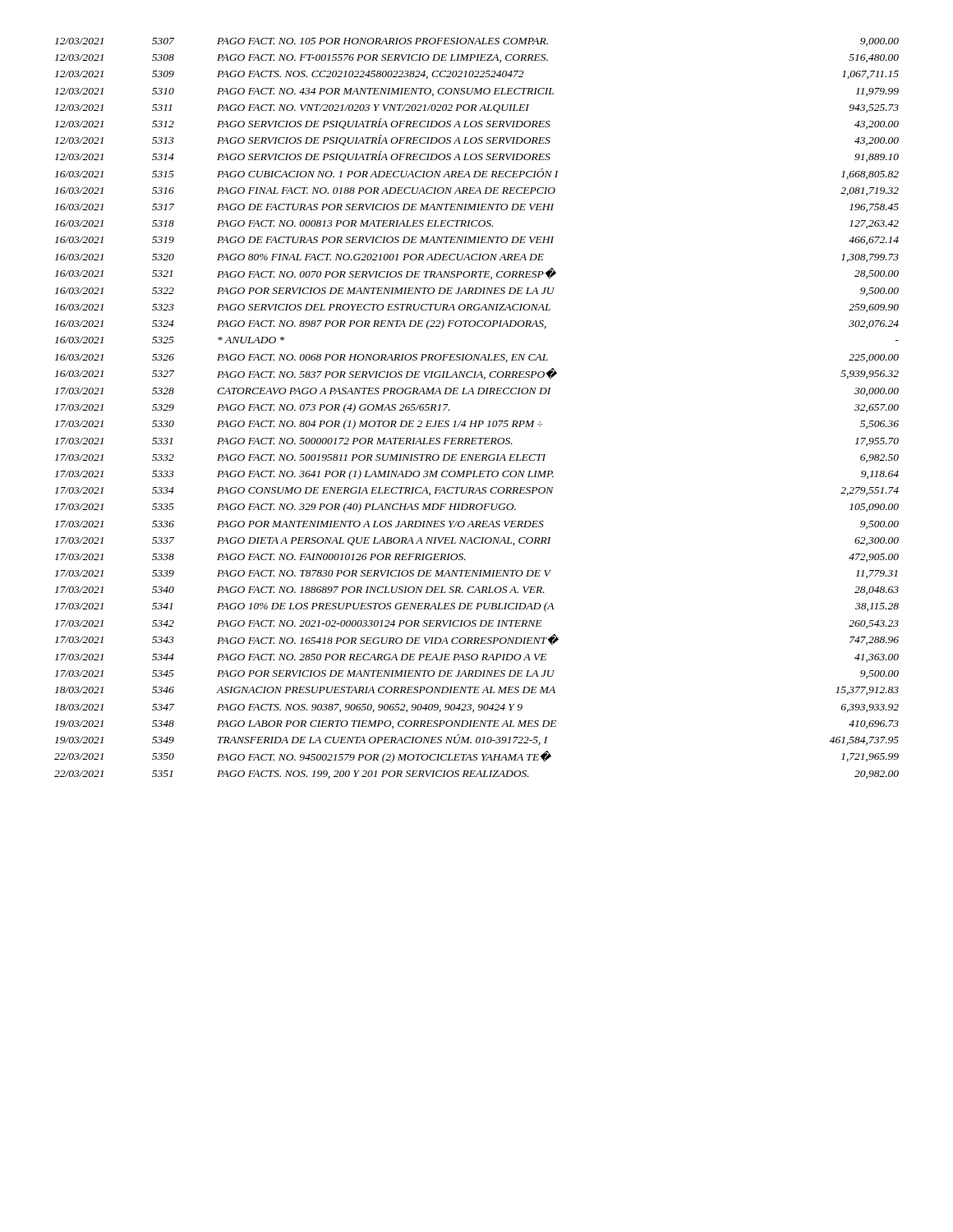Find the table that mentions "PAGO DE FACTURAS POR"
Viewport: 953px width, 1232px height.
click(x=476, y=408)
